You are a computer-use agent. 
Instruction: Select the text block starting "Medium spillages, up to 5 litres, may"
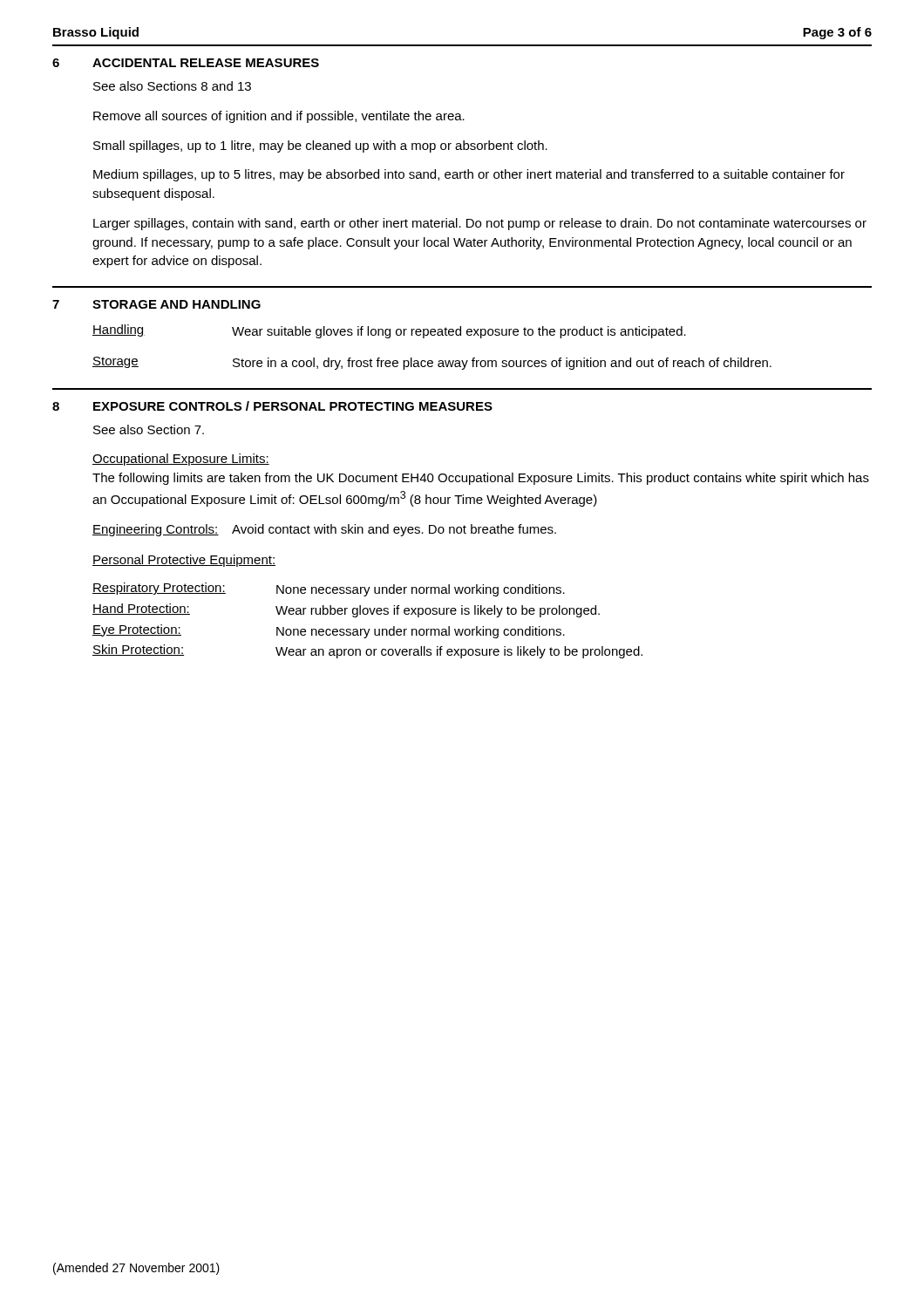(x=469, y=184)
